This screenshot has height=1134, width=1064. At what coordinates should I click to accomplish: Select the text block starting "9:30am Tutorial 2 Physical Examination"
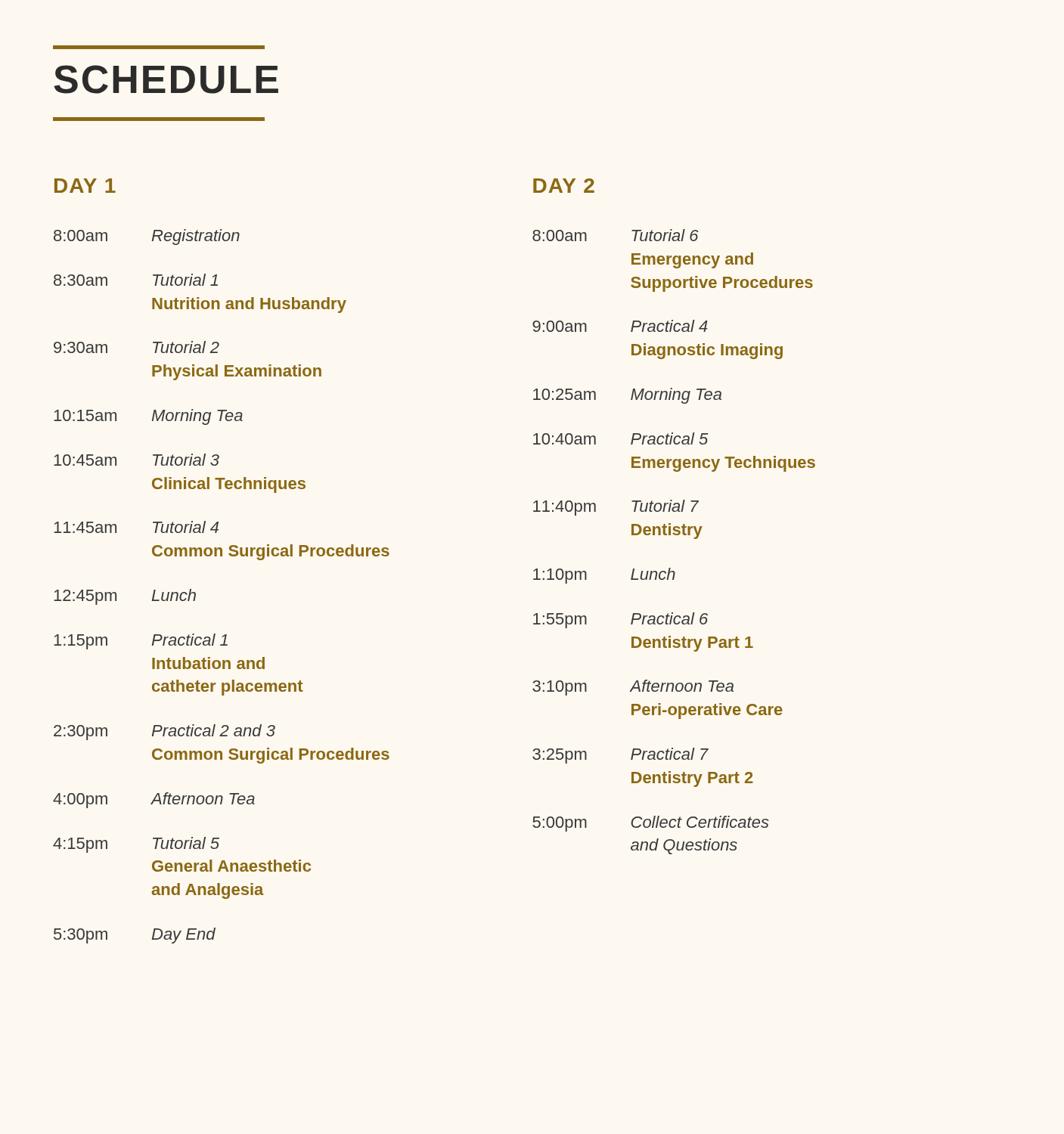pos(292,360)
